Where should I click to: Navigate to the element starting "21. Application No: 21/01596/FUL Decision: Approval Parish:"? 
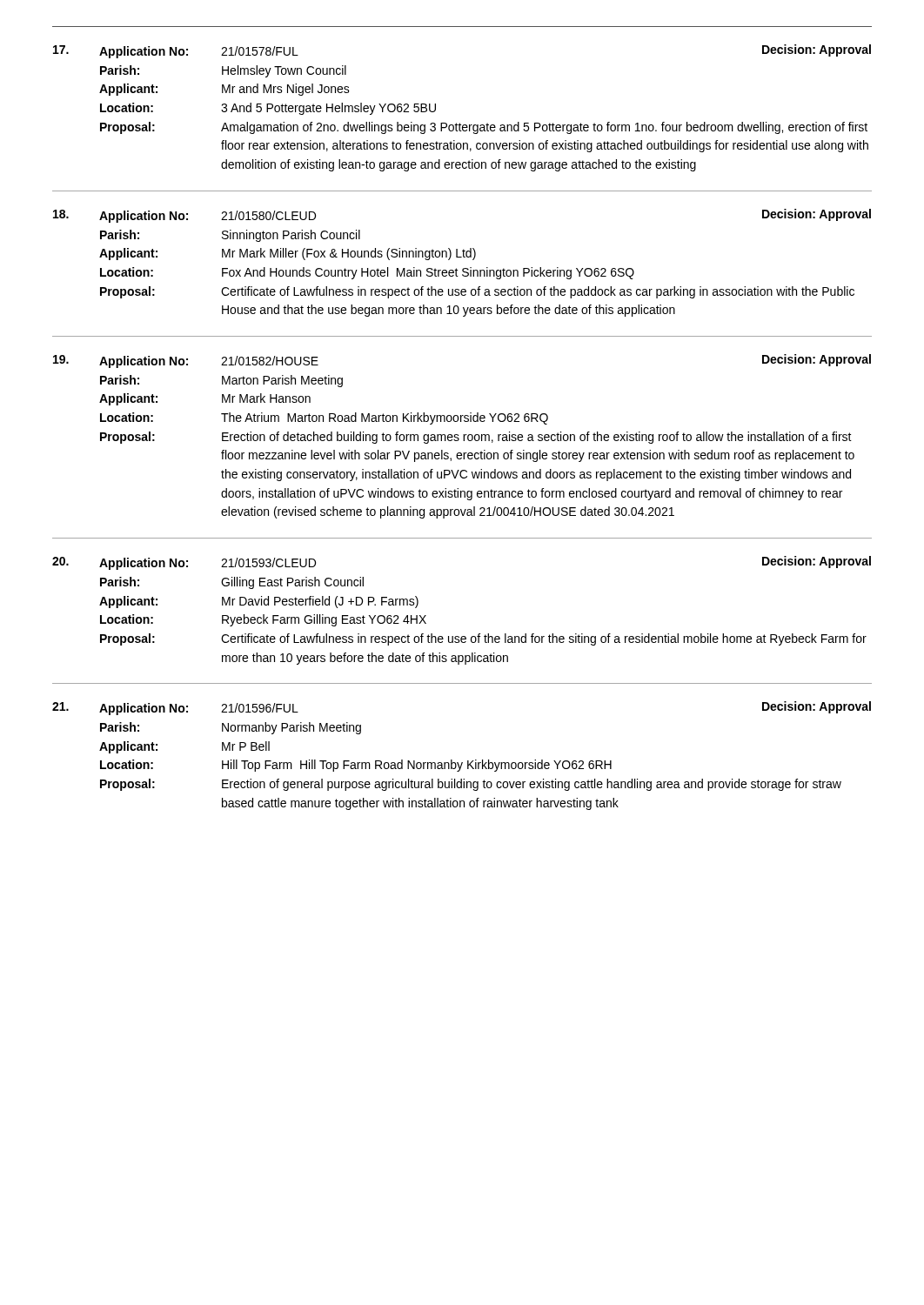(462, 756)
